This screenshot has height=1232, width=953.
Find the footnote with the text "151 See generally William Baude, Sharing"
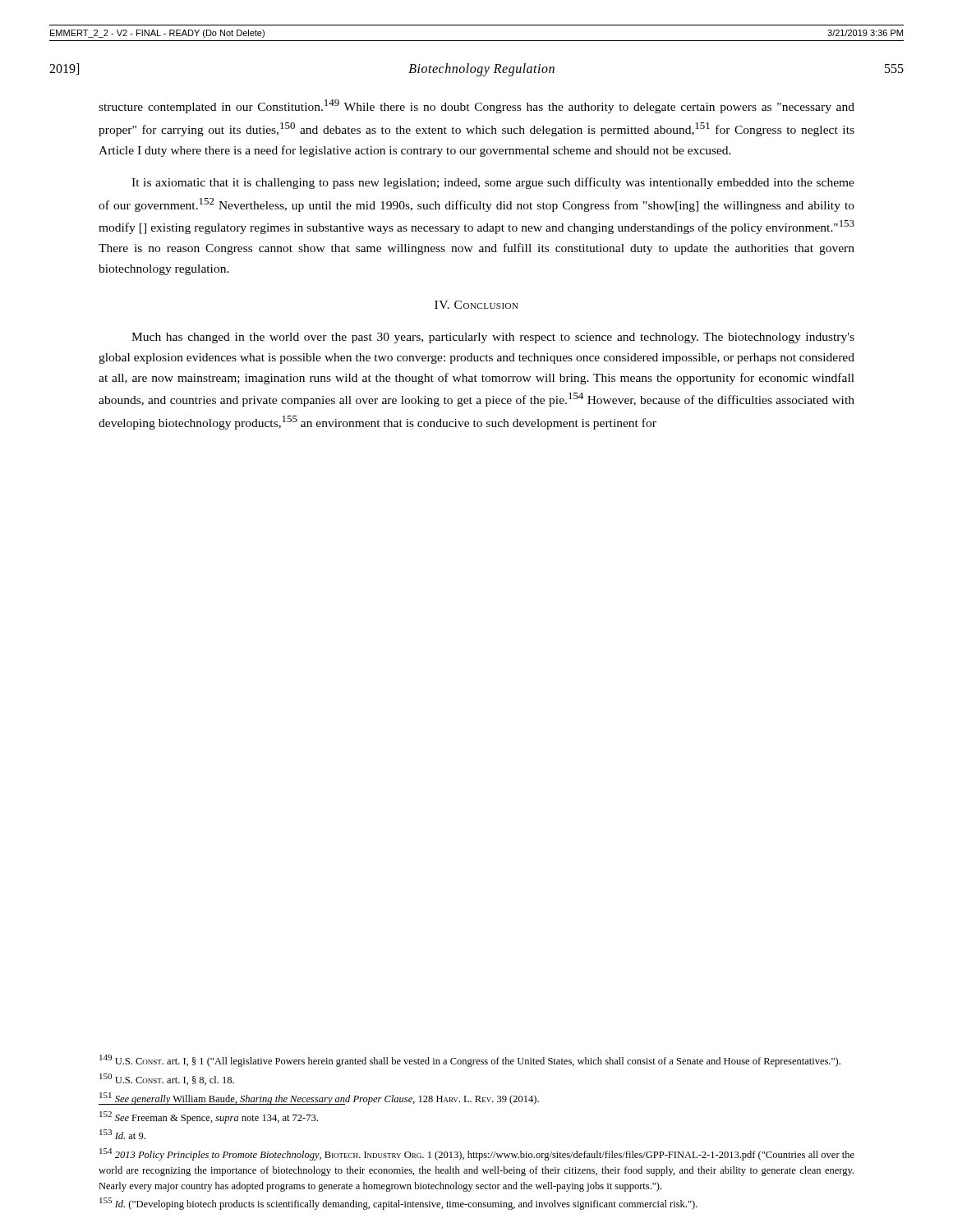tap(319, 1098)
